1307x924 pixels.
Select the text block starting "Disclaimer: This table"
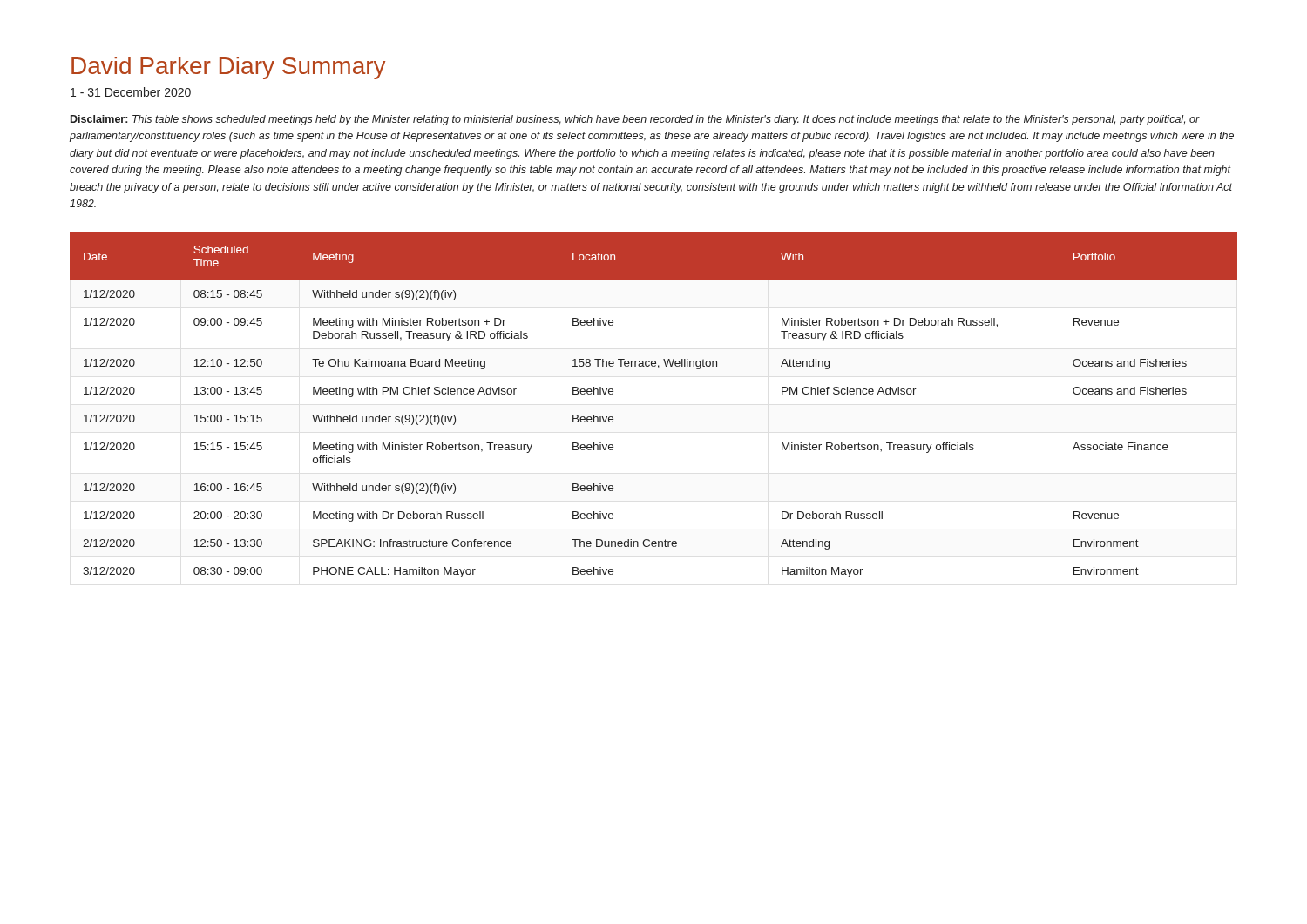(652, 161)
